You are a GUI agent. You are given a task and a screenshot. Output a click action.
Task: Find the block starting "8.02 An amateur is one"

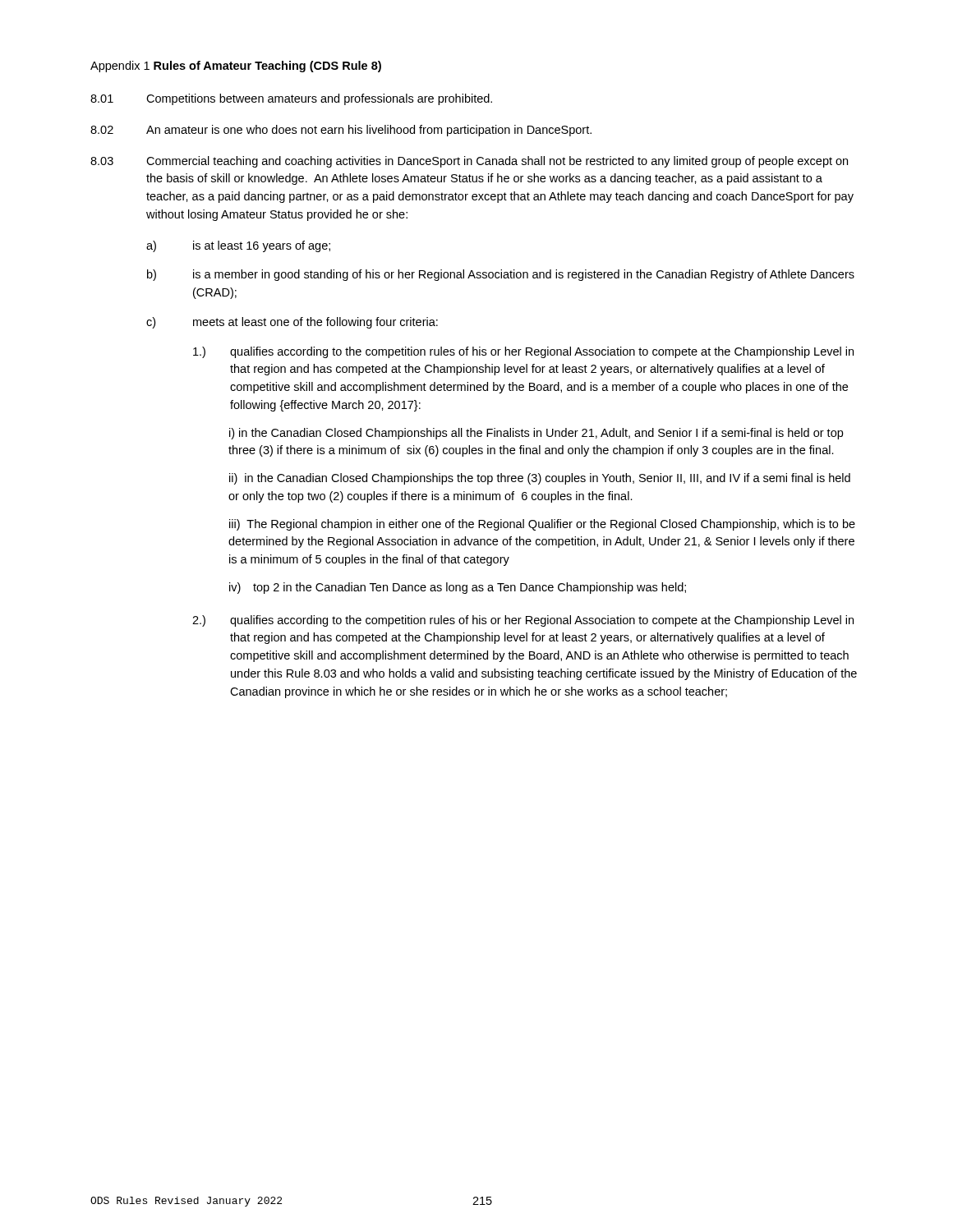click(x=476, y=130)
